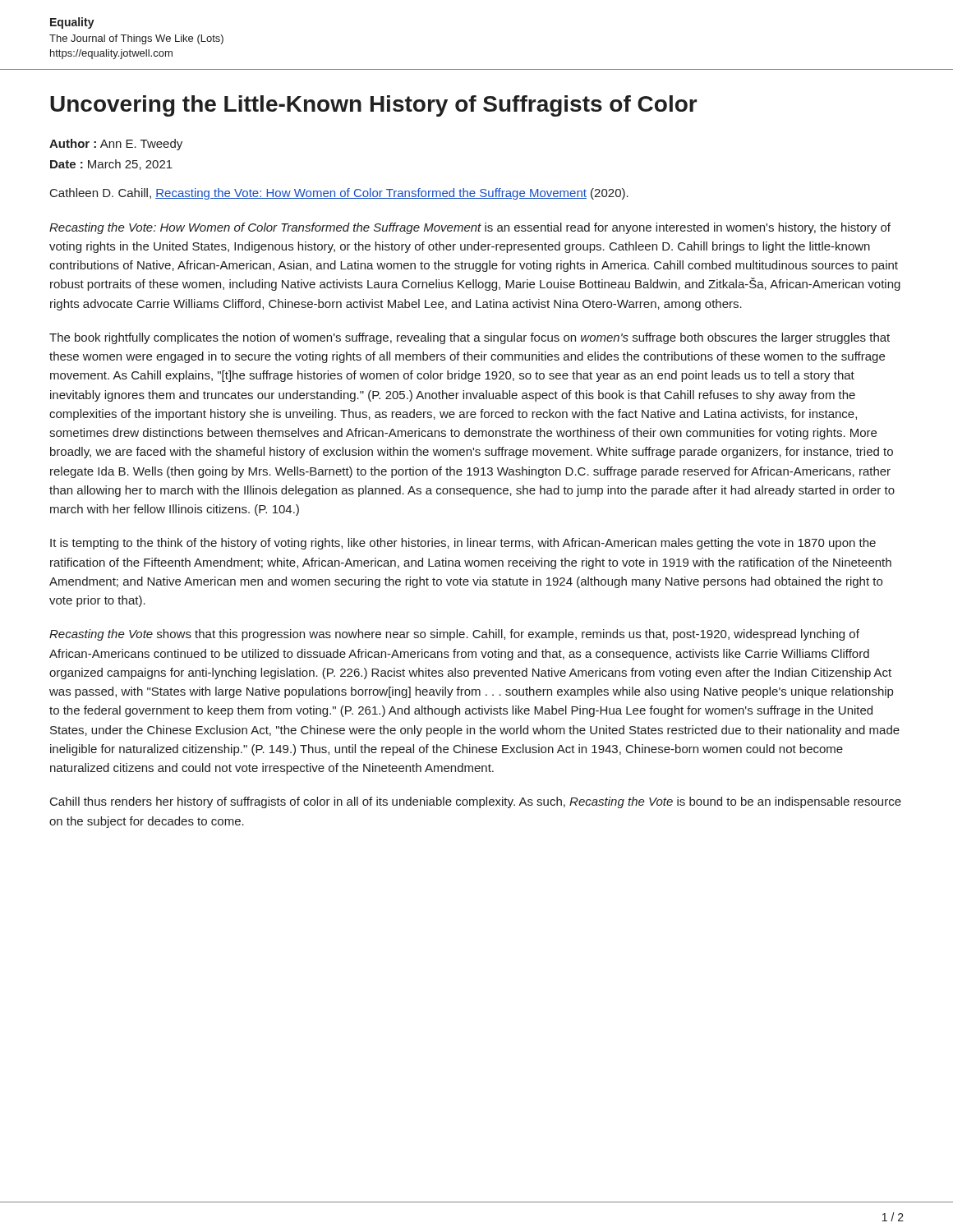The width and height of the screenshot is (953, 1232).
Task: Find the element starting "Recasting the Vote shows that"
Action: coord(474,701)
